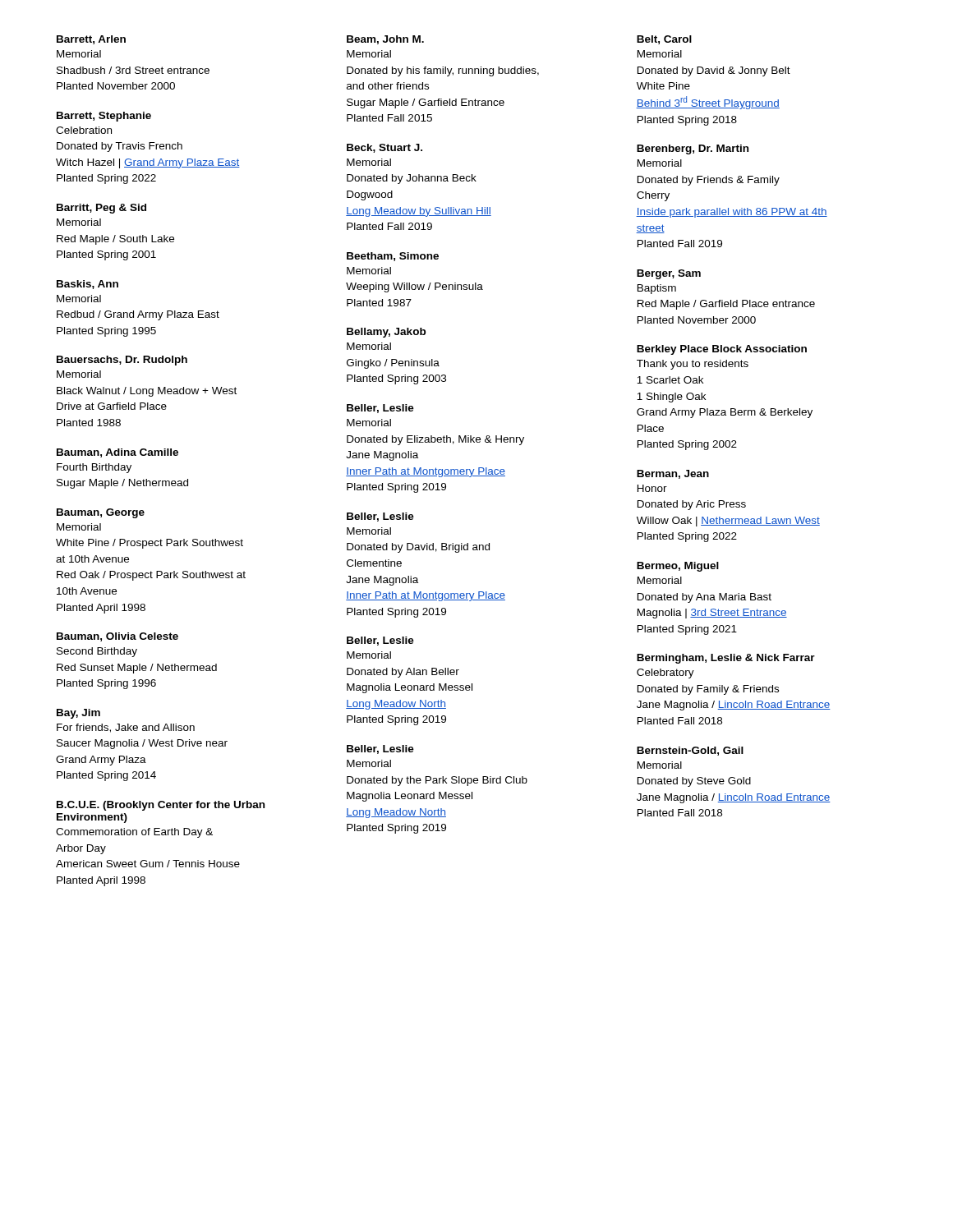Viewport: 953px width, 1232px height.
Task: Select the list item with the text "Beam, John M. Memorial"
Action: pos(476,80)
